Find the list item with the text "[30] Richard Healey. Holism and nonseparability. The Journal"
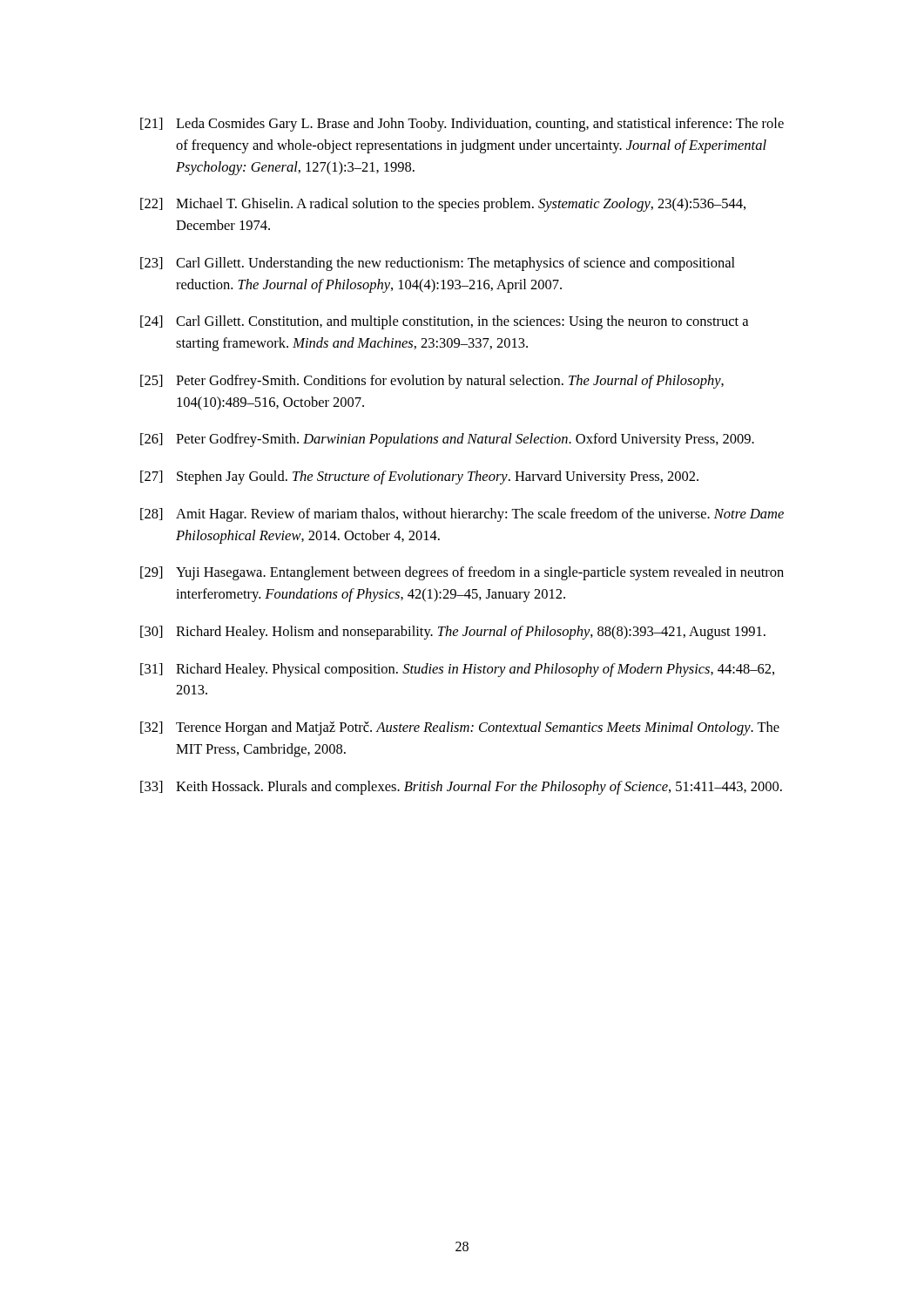Image resolution: width=924 pixels, height=1307 pixels. (x=462, y=632)
